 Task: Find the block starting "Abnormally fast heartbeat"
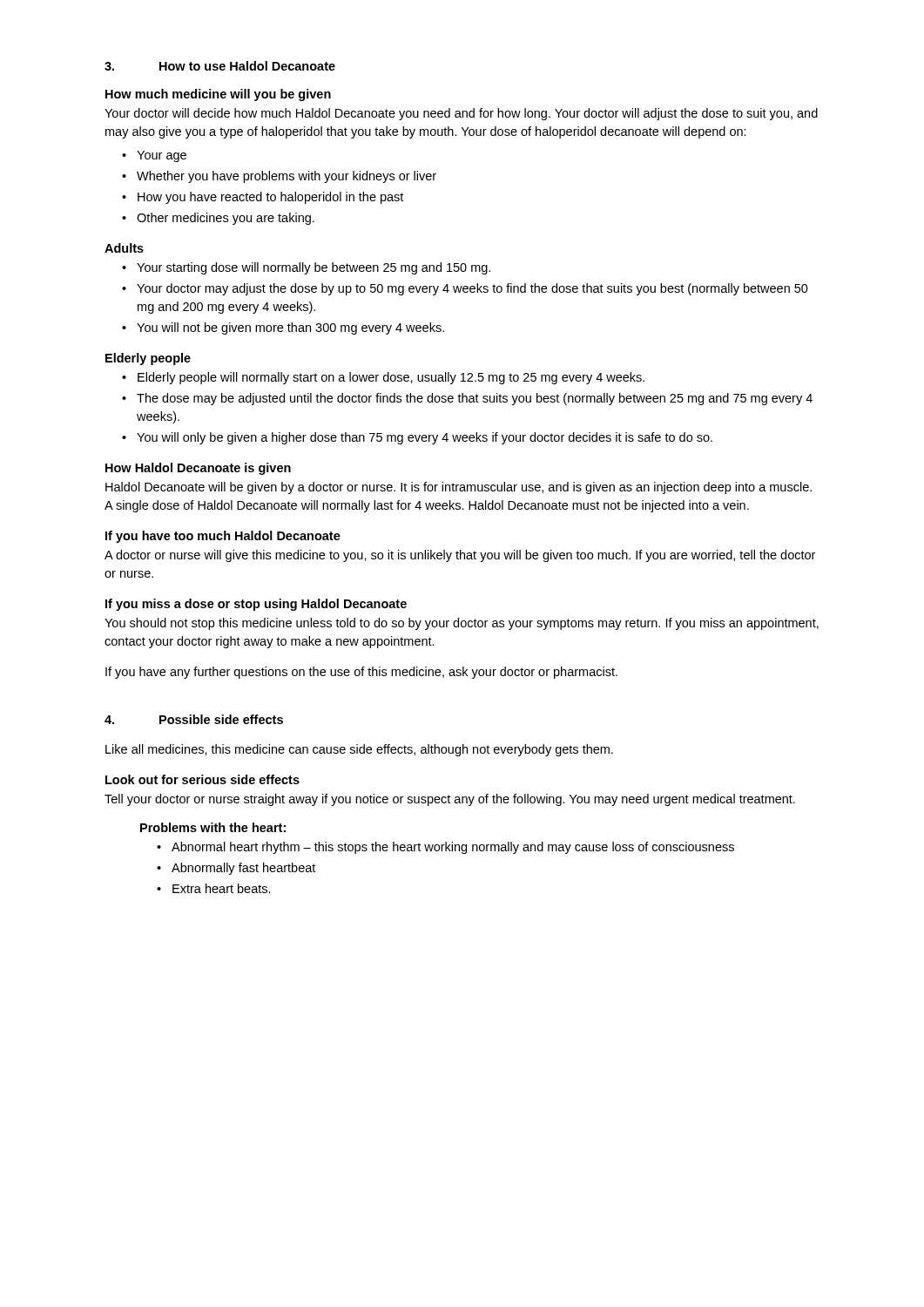click(x=244, y=868)
